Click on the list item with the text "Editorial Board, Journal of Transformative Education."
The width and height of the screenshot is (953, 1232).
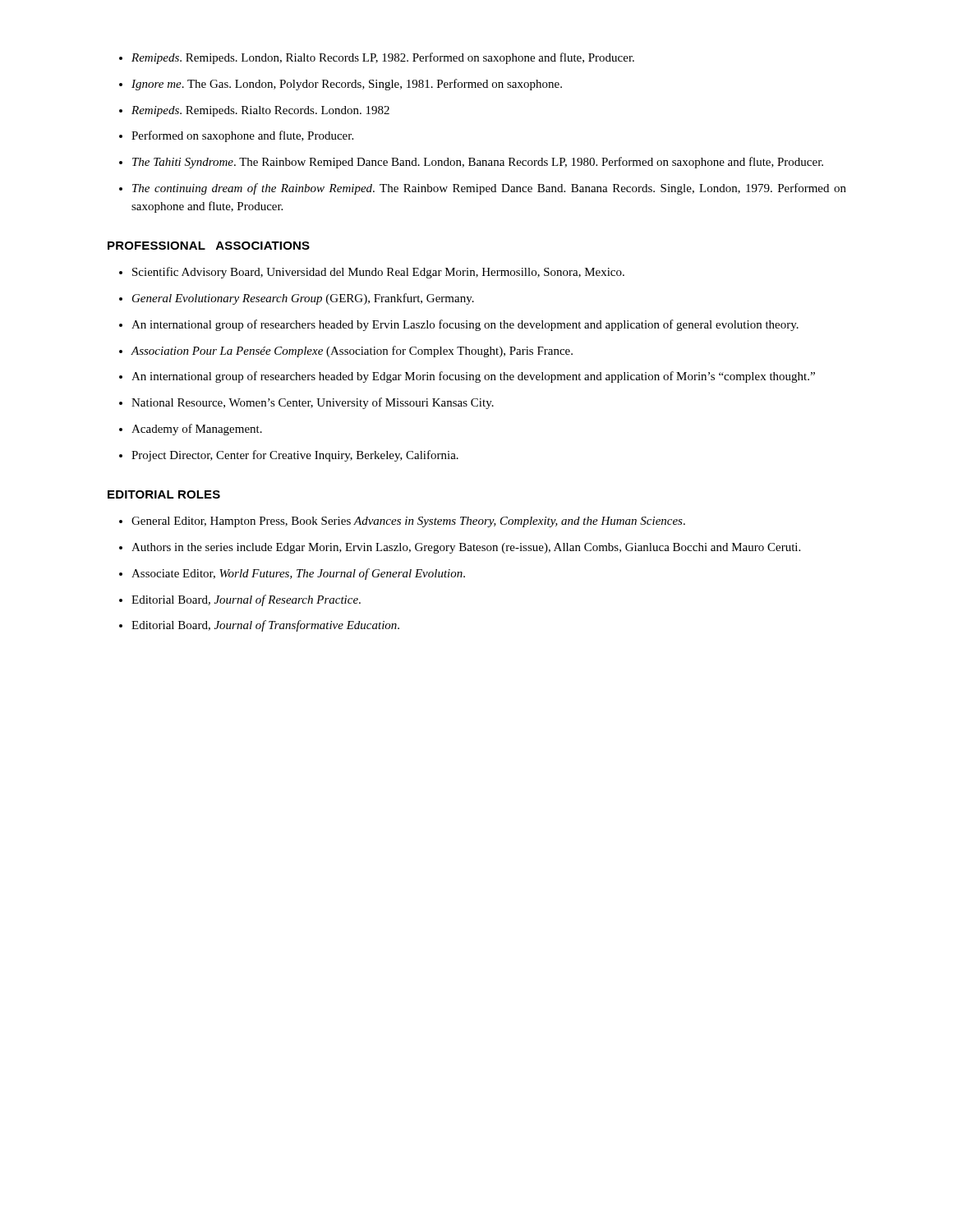coord(266,625)
